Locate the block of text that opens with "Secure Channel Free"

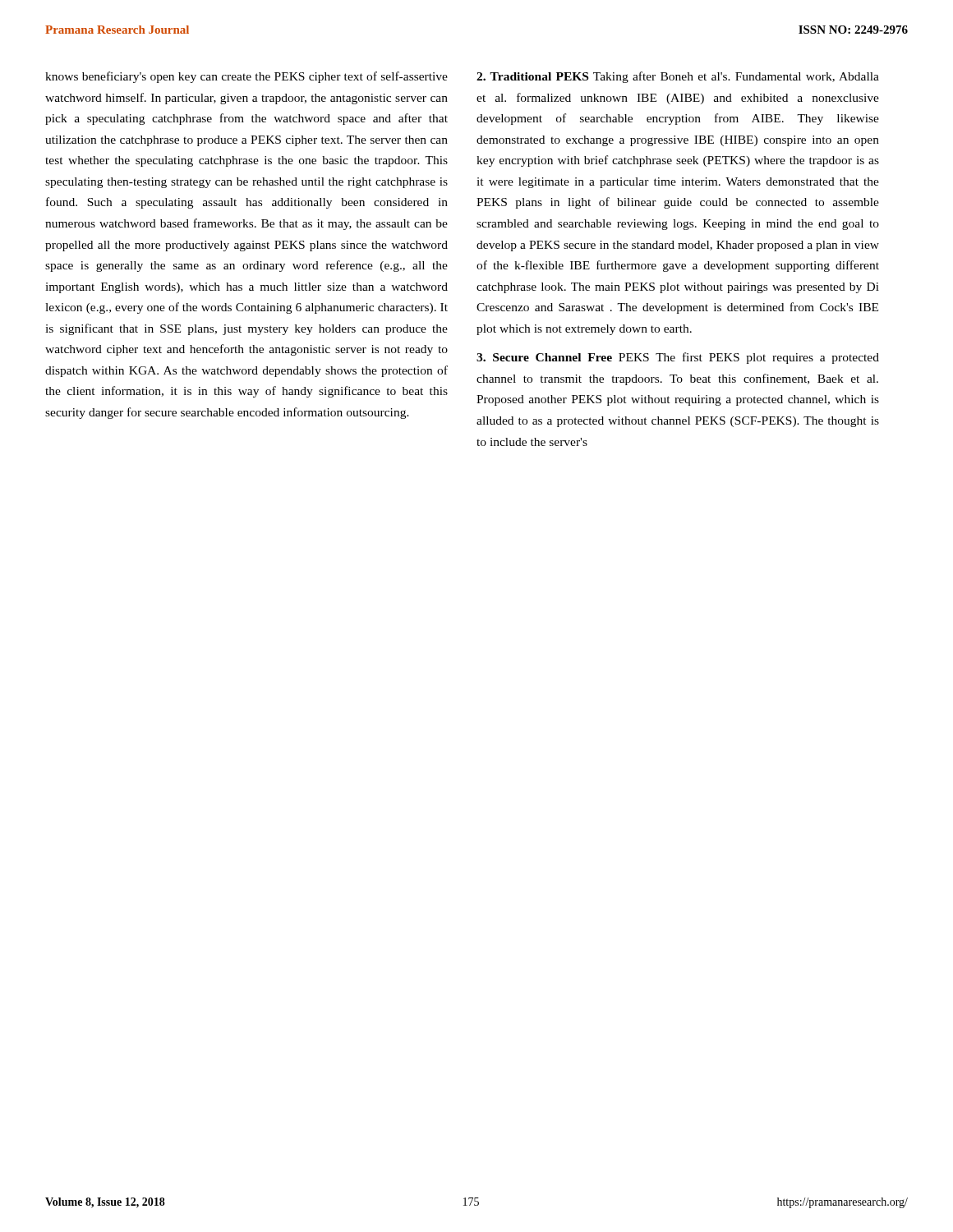[x=678, y=399]
